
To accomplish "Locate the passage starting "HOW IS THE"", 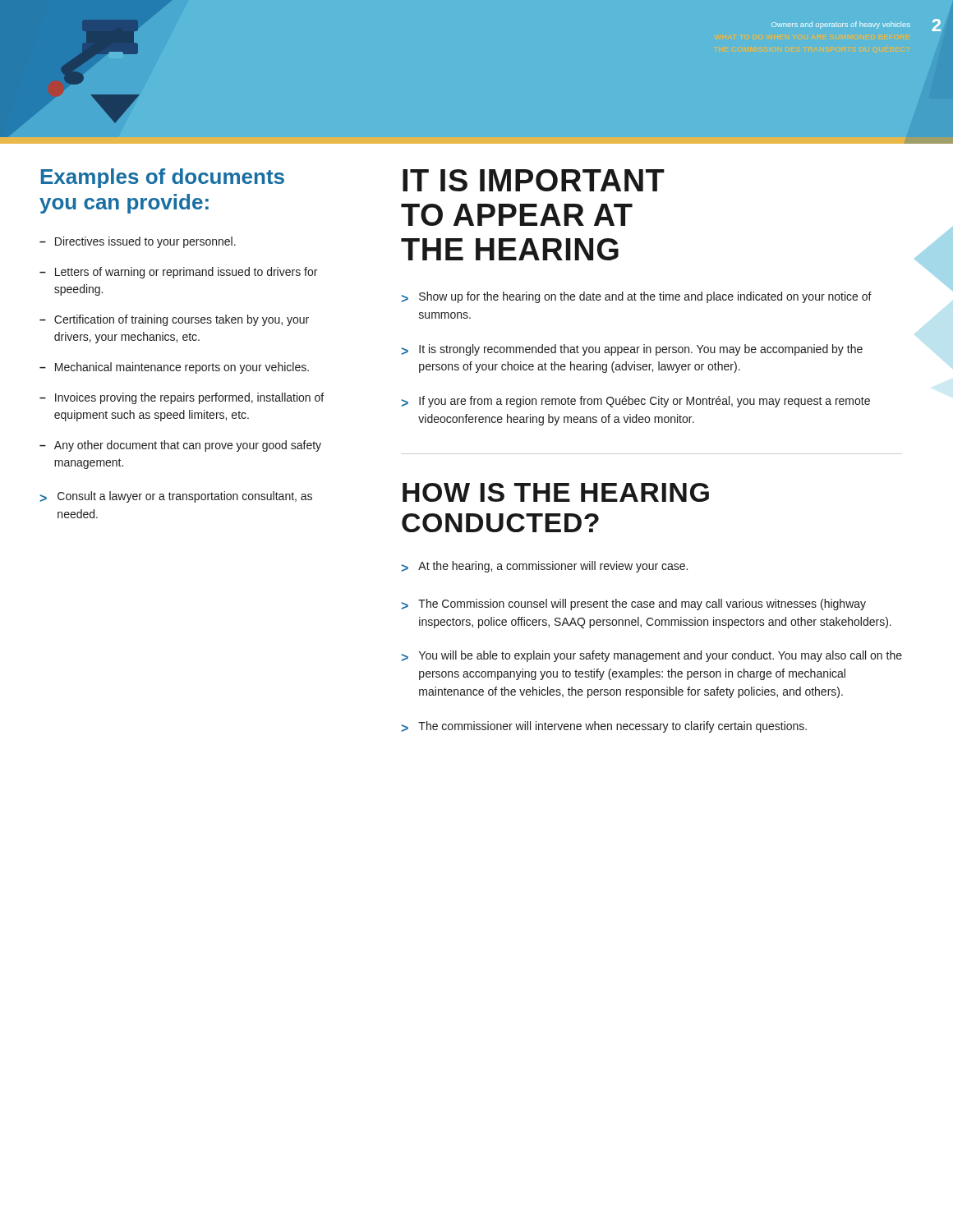I will (556, 508).
